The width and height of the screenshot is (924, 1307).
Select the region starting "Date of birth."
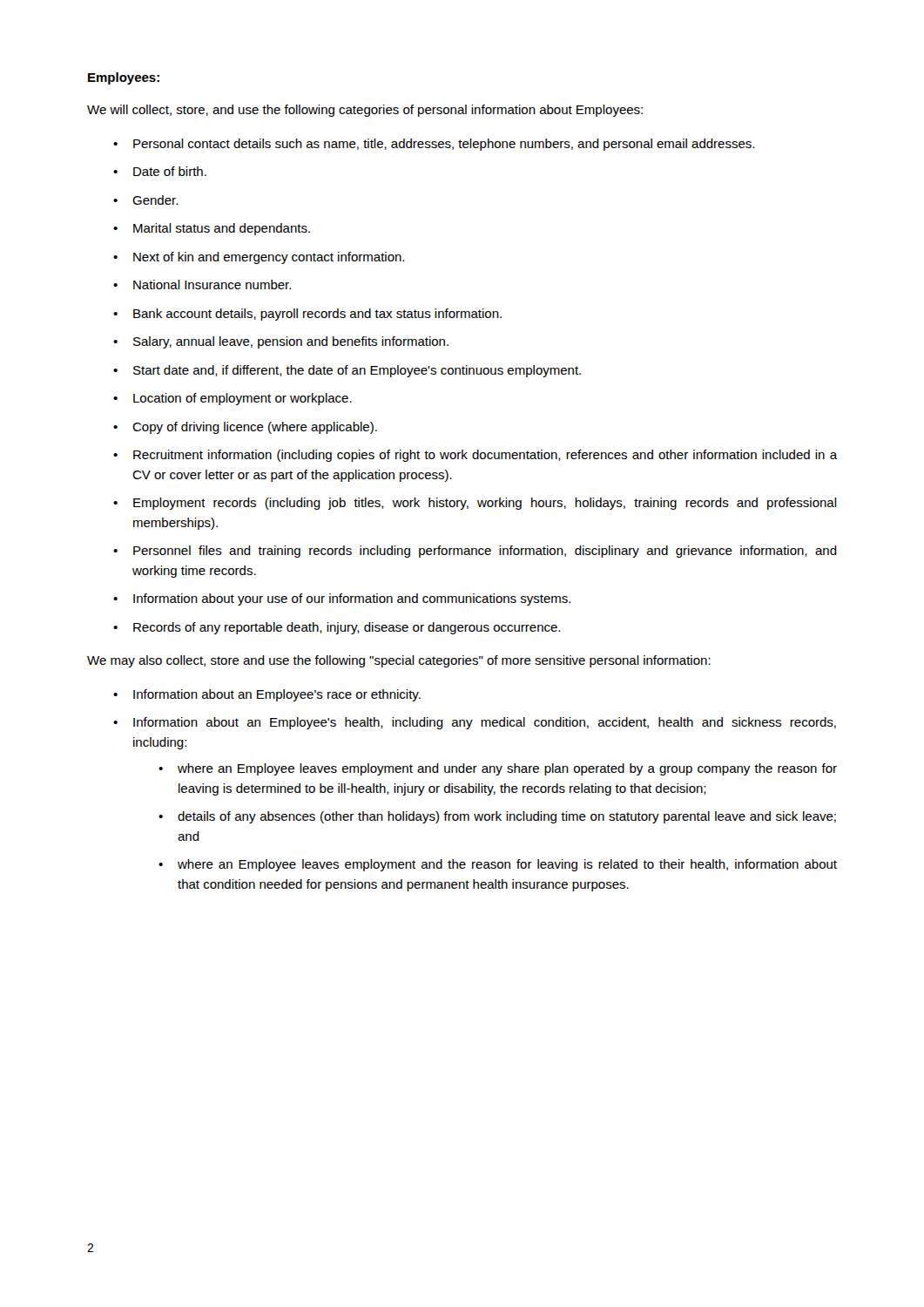170,171
